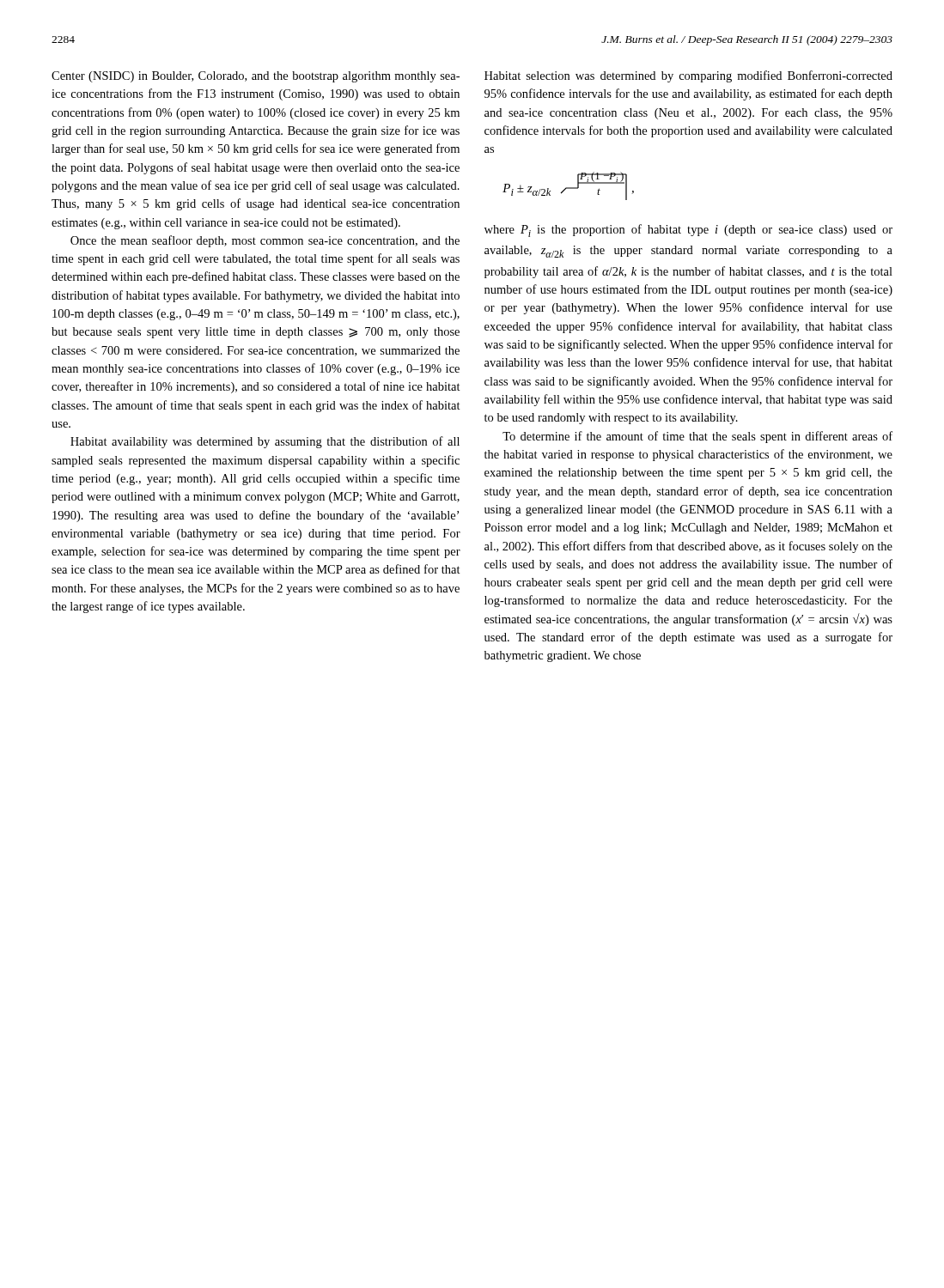Find the region starting "Once the mean seafloor depth,"

click(256, 332)
